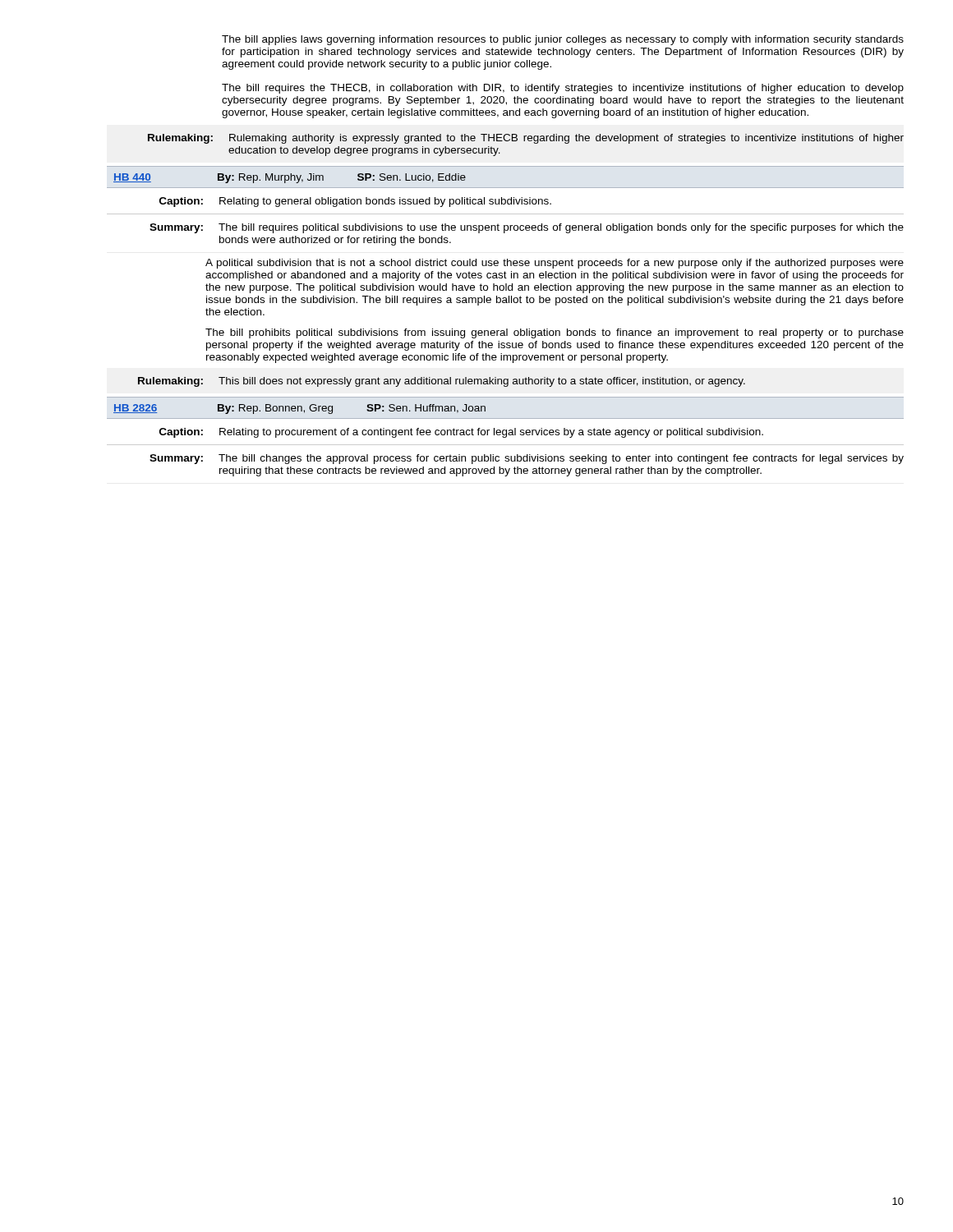Locate the section header that reads "HB 440 By: Rep. Murphy, Jim SP:"
This screenshot has width=953, height=1232.
[290, 178]
